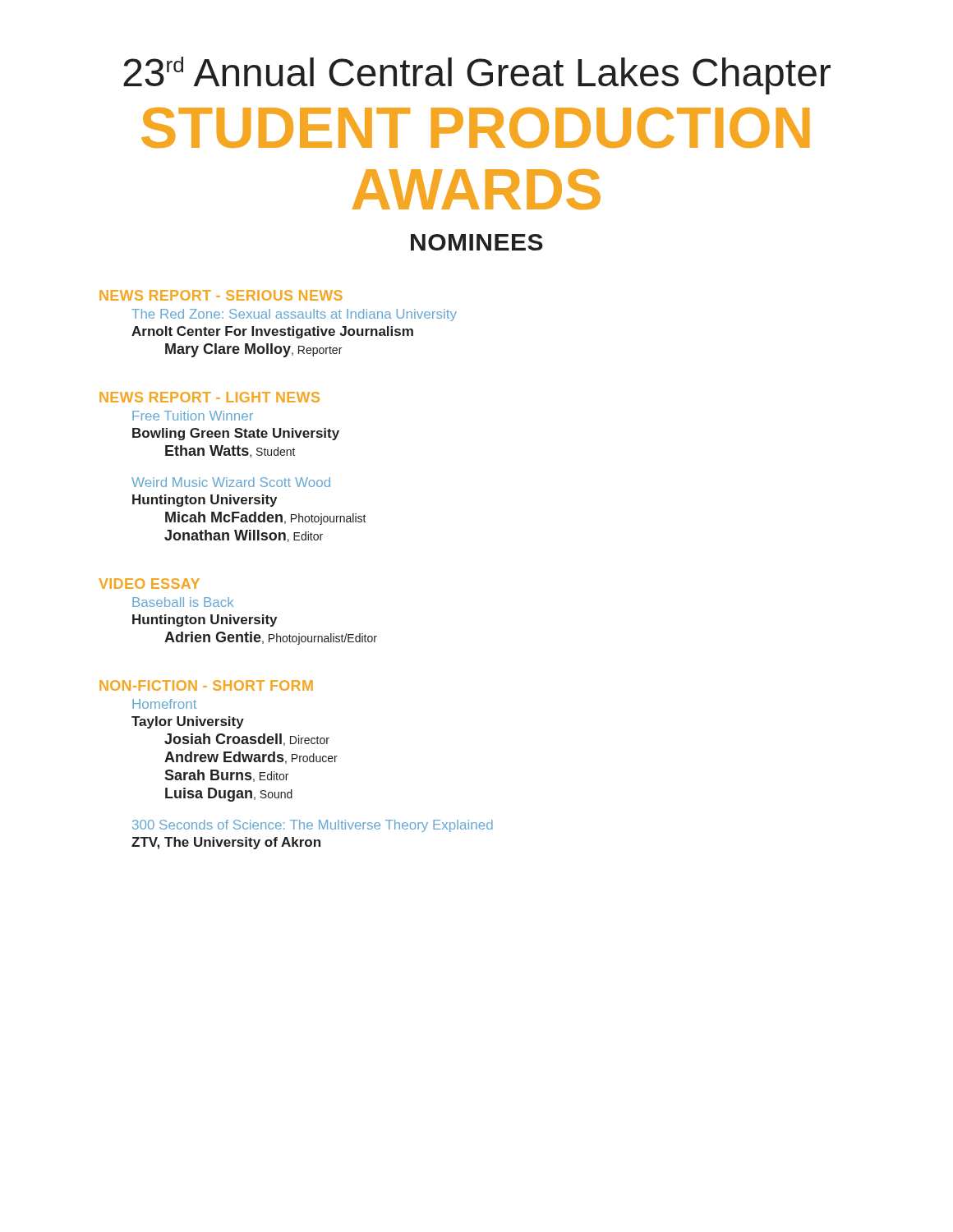Locate the text "VIDEO ESSAY"
Viewport: 953px width, 1232px height.
point(149,584)
